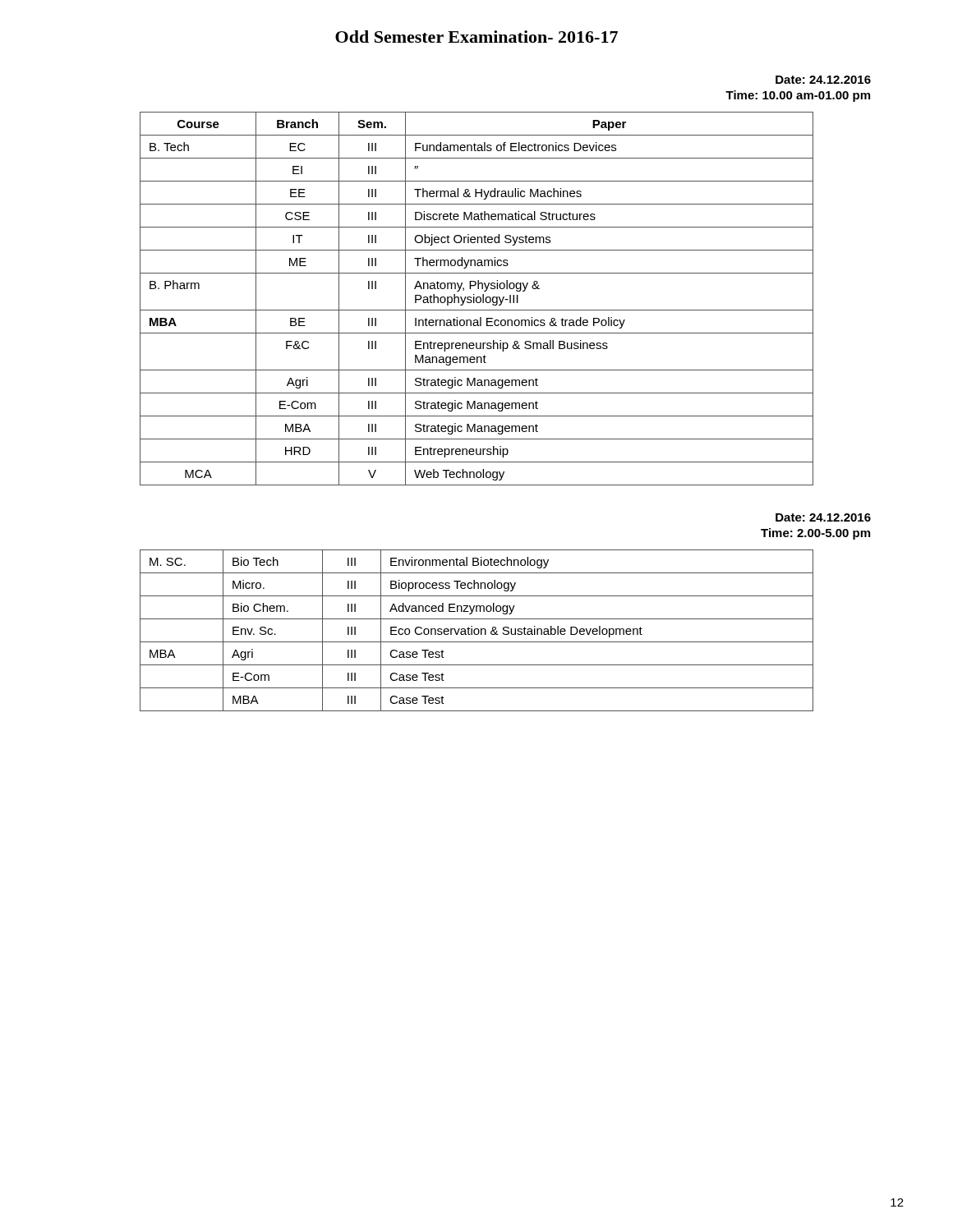
Task: Point to the block beginning "Date: 24.12.2016 Time: 10.00 am-01.00"
Action: (x=823, y=80)
